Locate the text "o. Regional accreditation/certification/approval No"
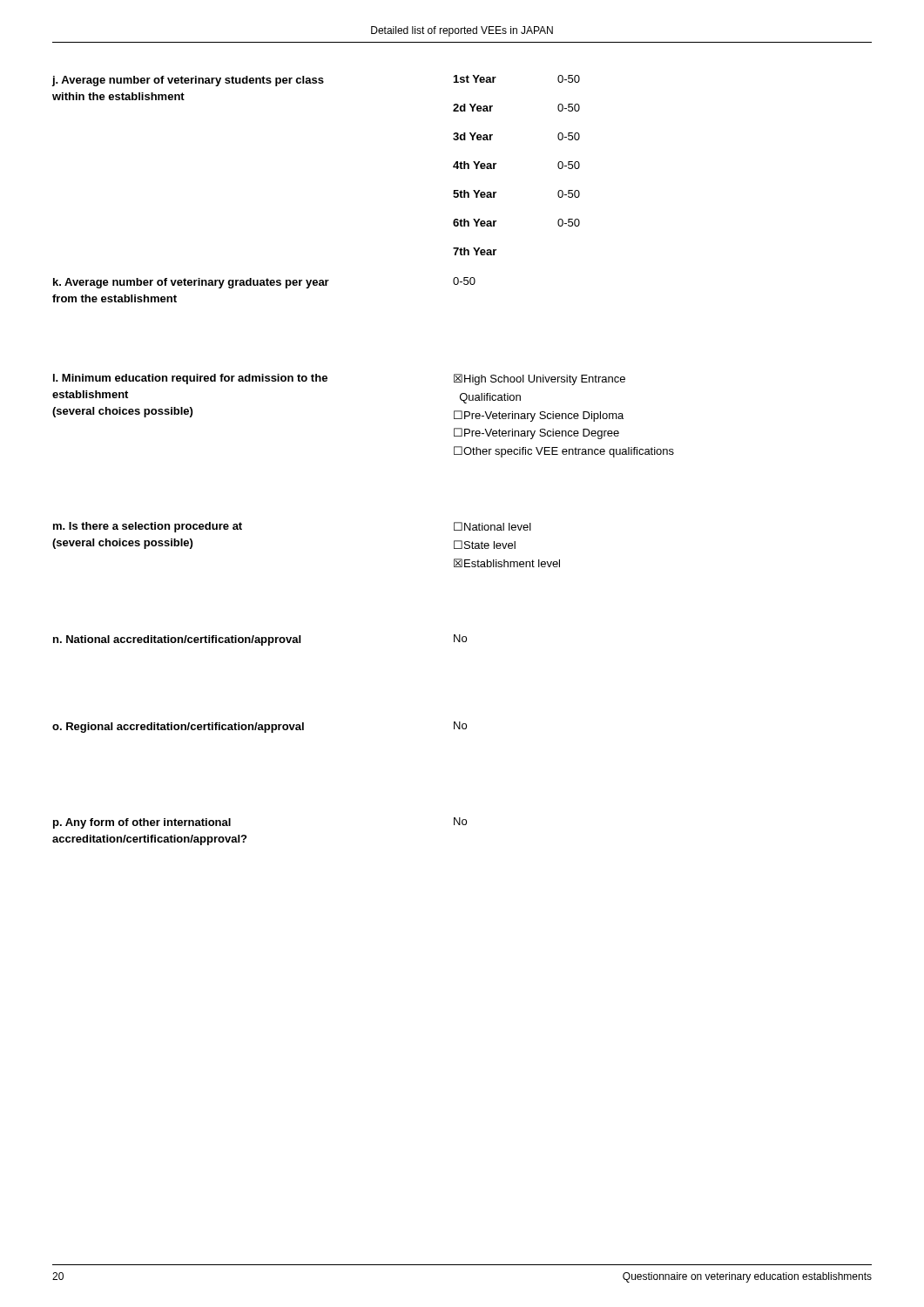Image resolution: width=924 pixels, height=1307 pixels. click(260, 727)
